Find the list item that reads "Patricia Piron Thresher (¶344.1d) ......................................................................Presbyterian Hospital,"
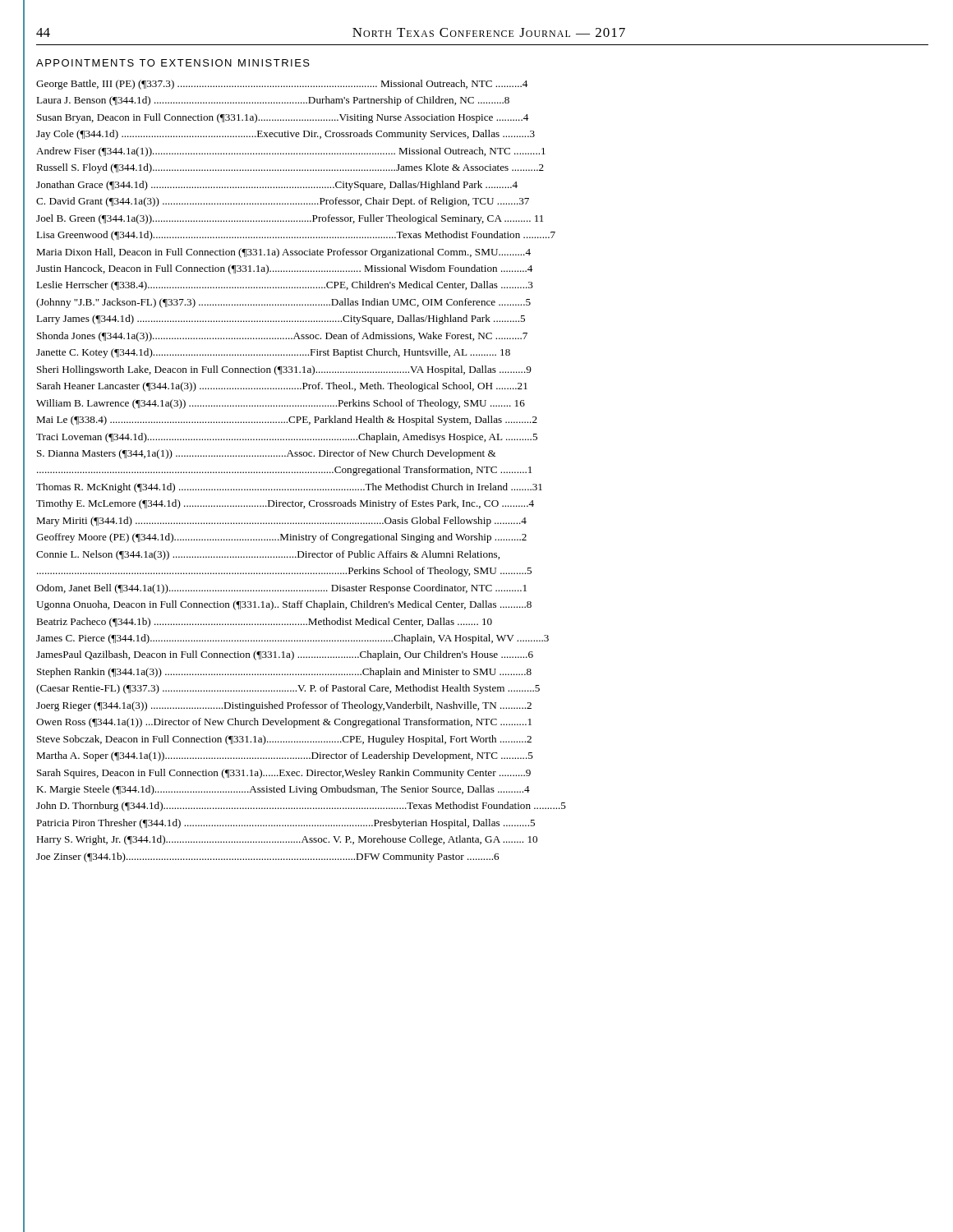Image resolution: width=953 pixels, height=1232 pixels. tap(286, 822)
